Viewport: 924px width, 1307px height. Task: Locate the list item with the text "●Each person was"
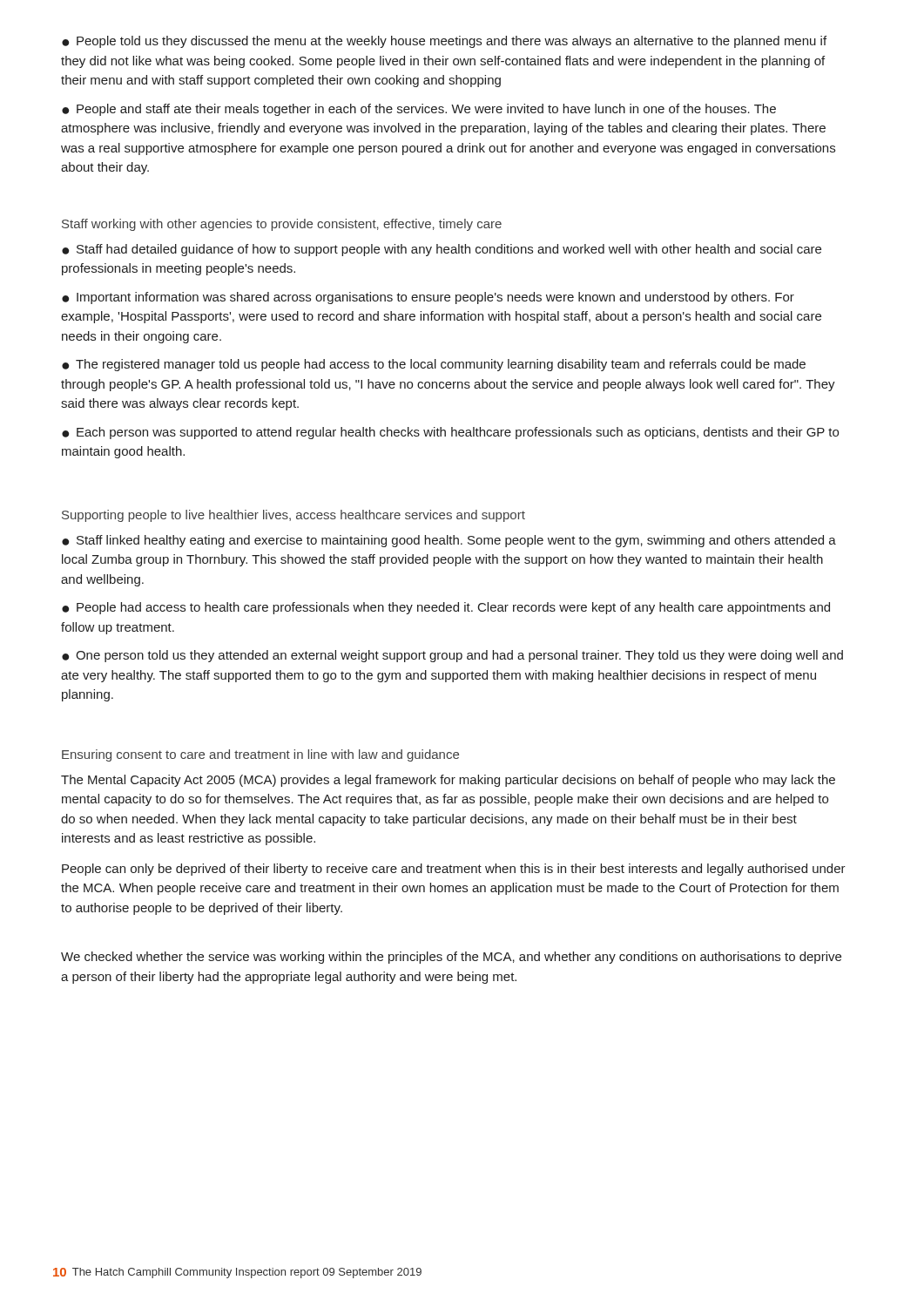click(450, 441)
